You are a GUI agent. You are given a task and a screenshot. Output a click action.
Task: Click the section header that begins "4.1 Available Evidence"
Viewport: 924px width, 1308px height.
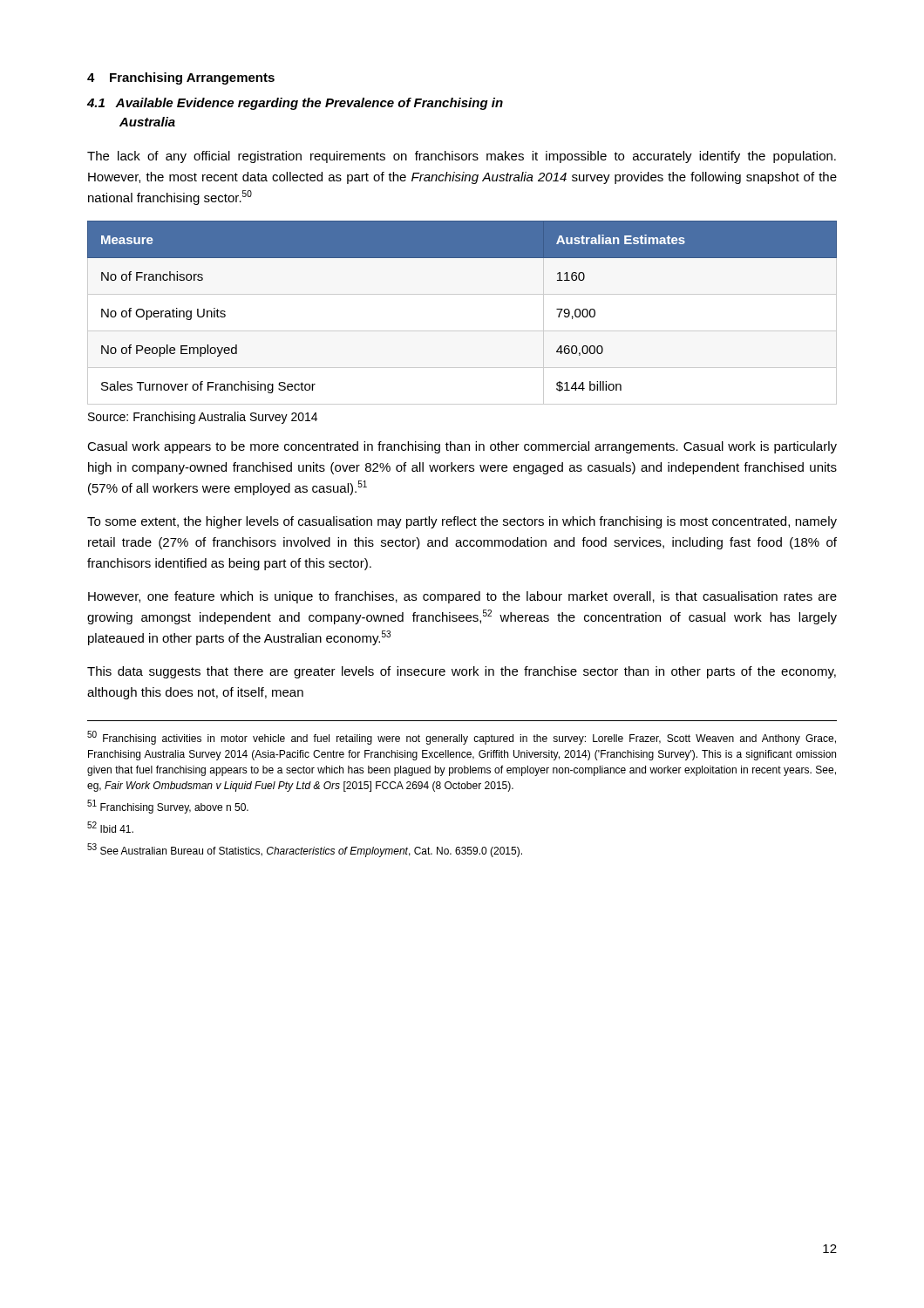[295, 112]
